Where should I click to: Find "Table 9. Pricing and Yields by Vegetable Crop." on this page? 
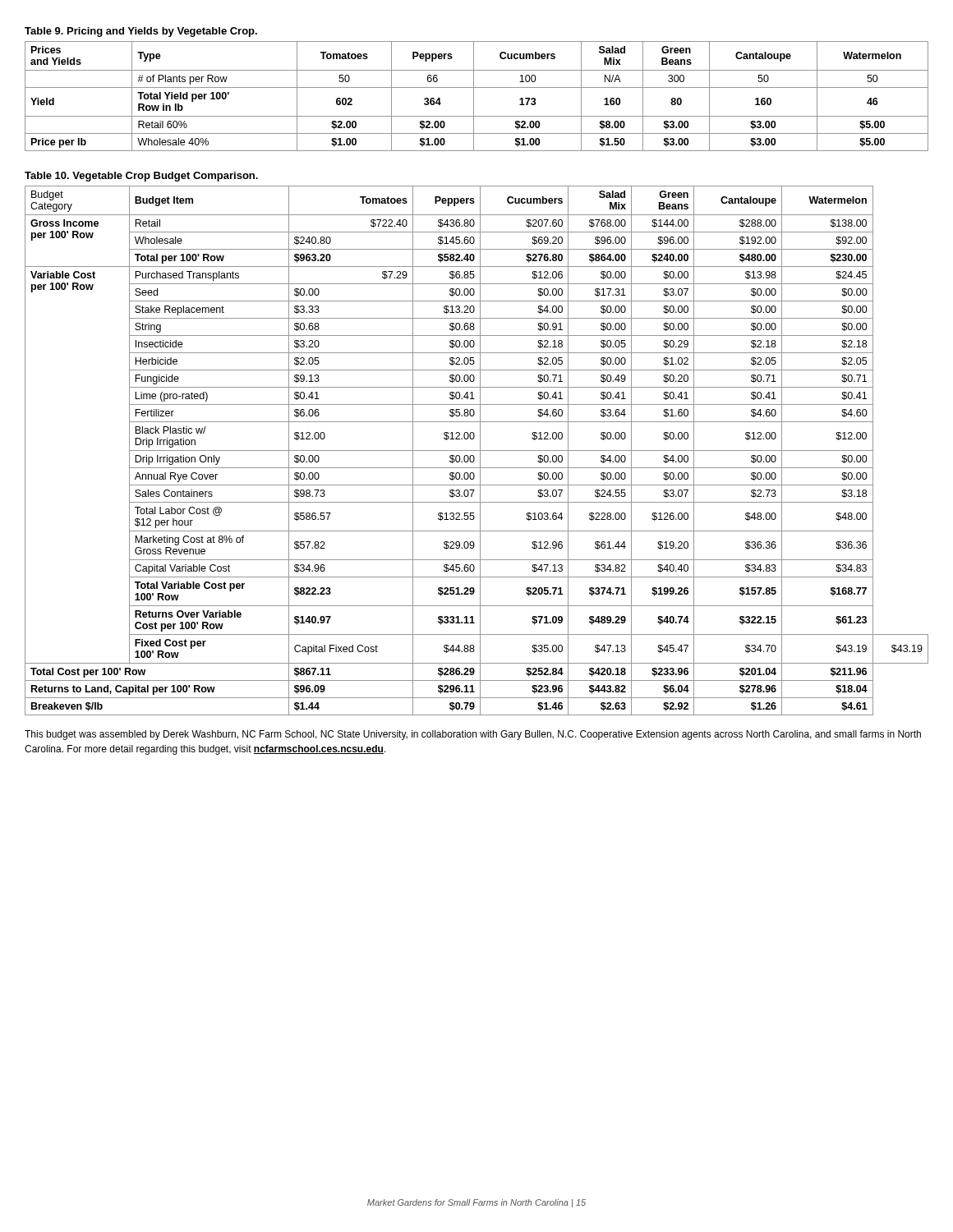click(141, 31)
